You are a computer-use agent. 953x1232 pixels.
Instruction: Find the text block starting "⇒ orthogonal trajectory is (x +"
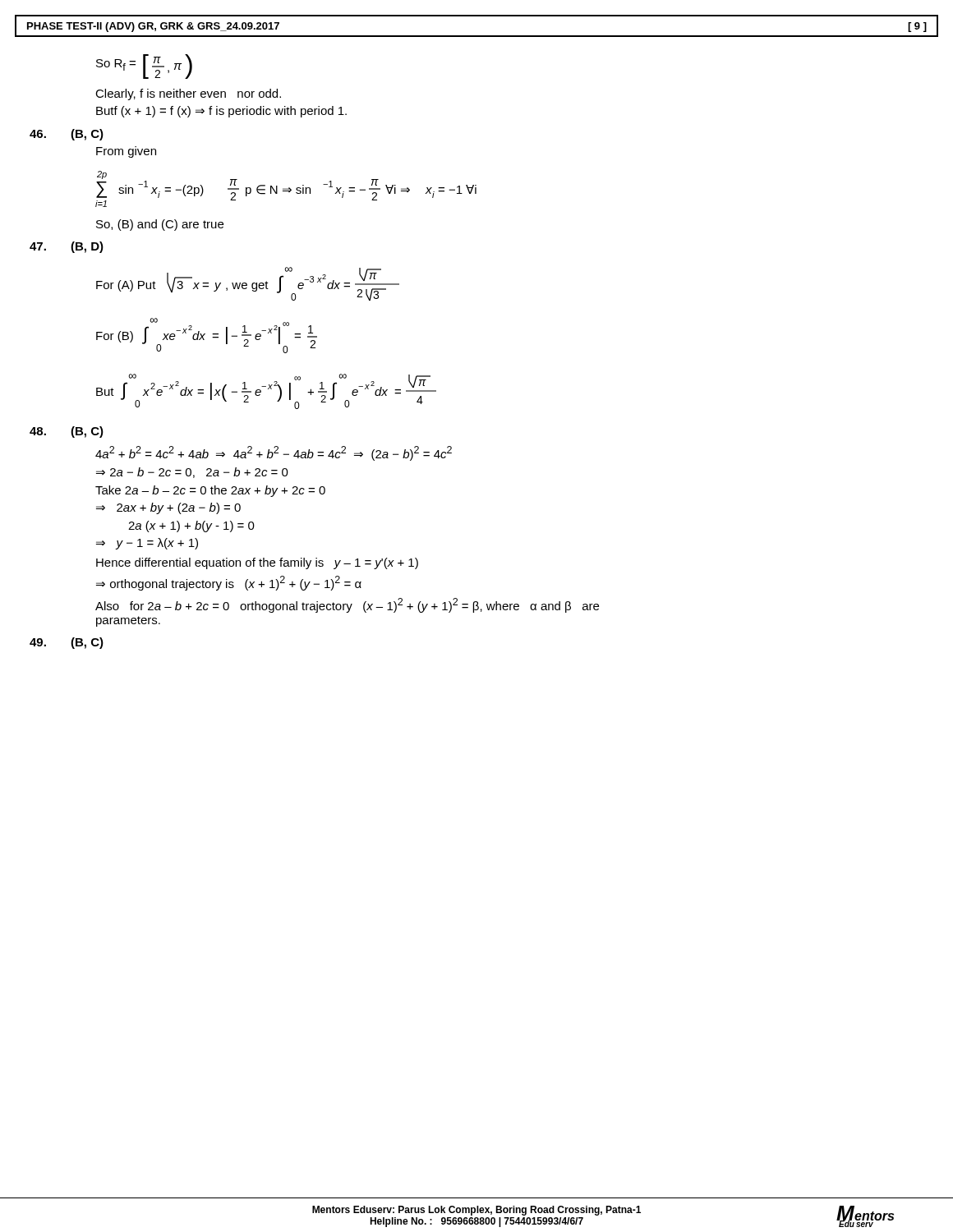[x=228, y=582]
